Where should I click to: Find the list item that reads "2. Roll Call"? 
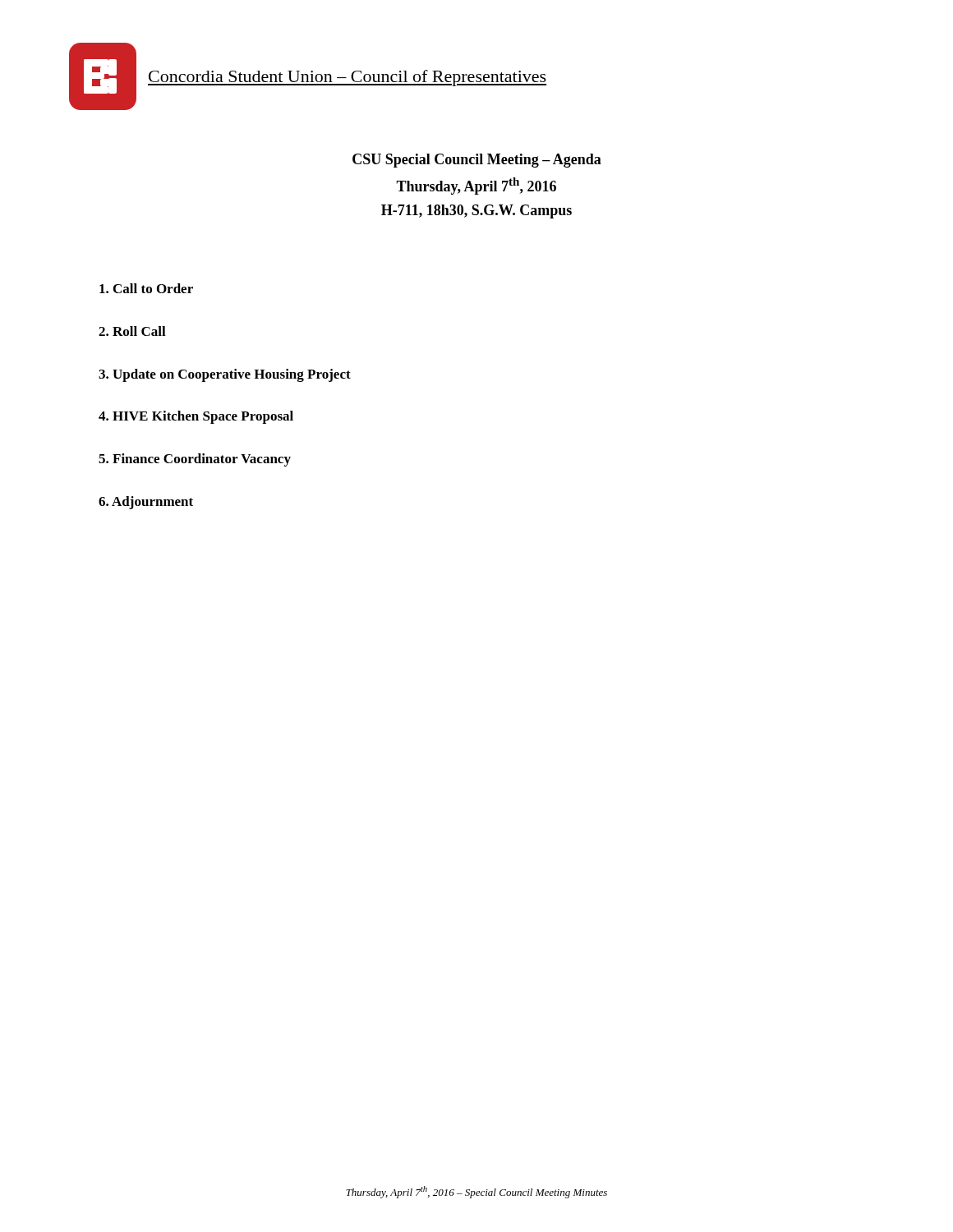132,331
